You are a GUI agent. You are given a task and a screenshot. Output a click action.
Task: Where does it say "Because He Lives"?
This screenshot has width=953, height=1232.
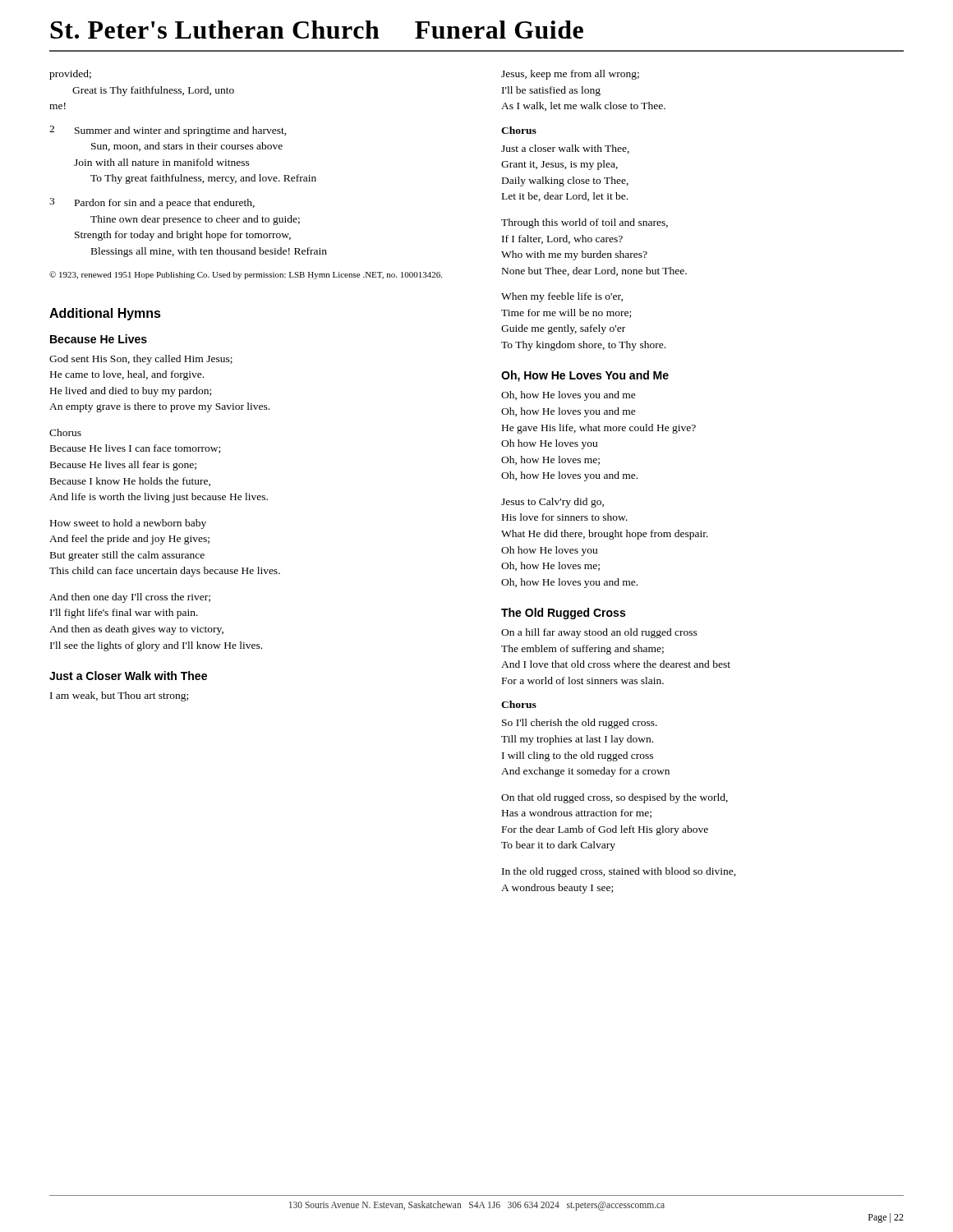pyautogui.click(x=98, y=339)
